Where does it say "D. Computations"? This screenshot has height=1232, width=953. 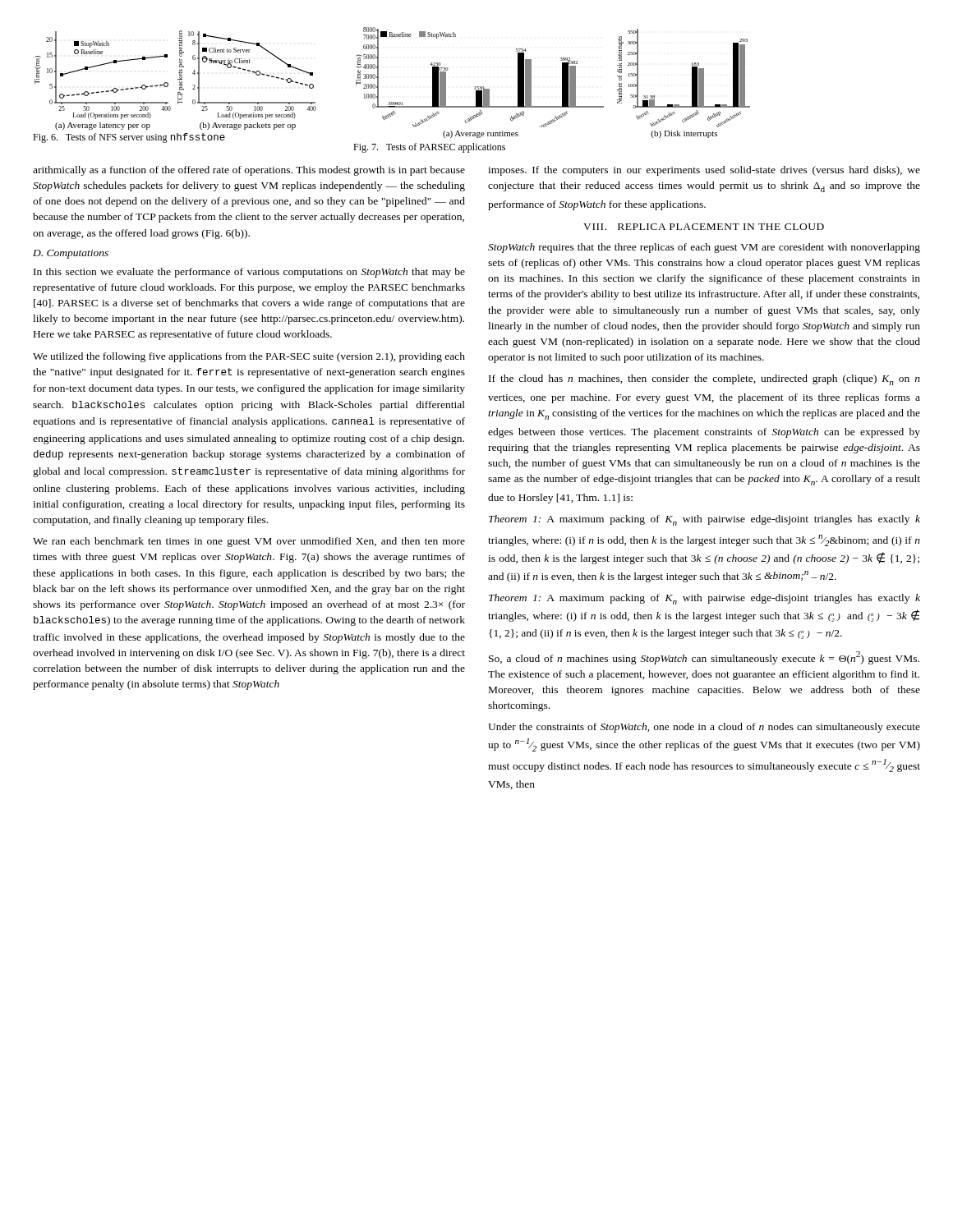71,252
